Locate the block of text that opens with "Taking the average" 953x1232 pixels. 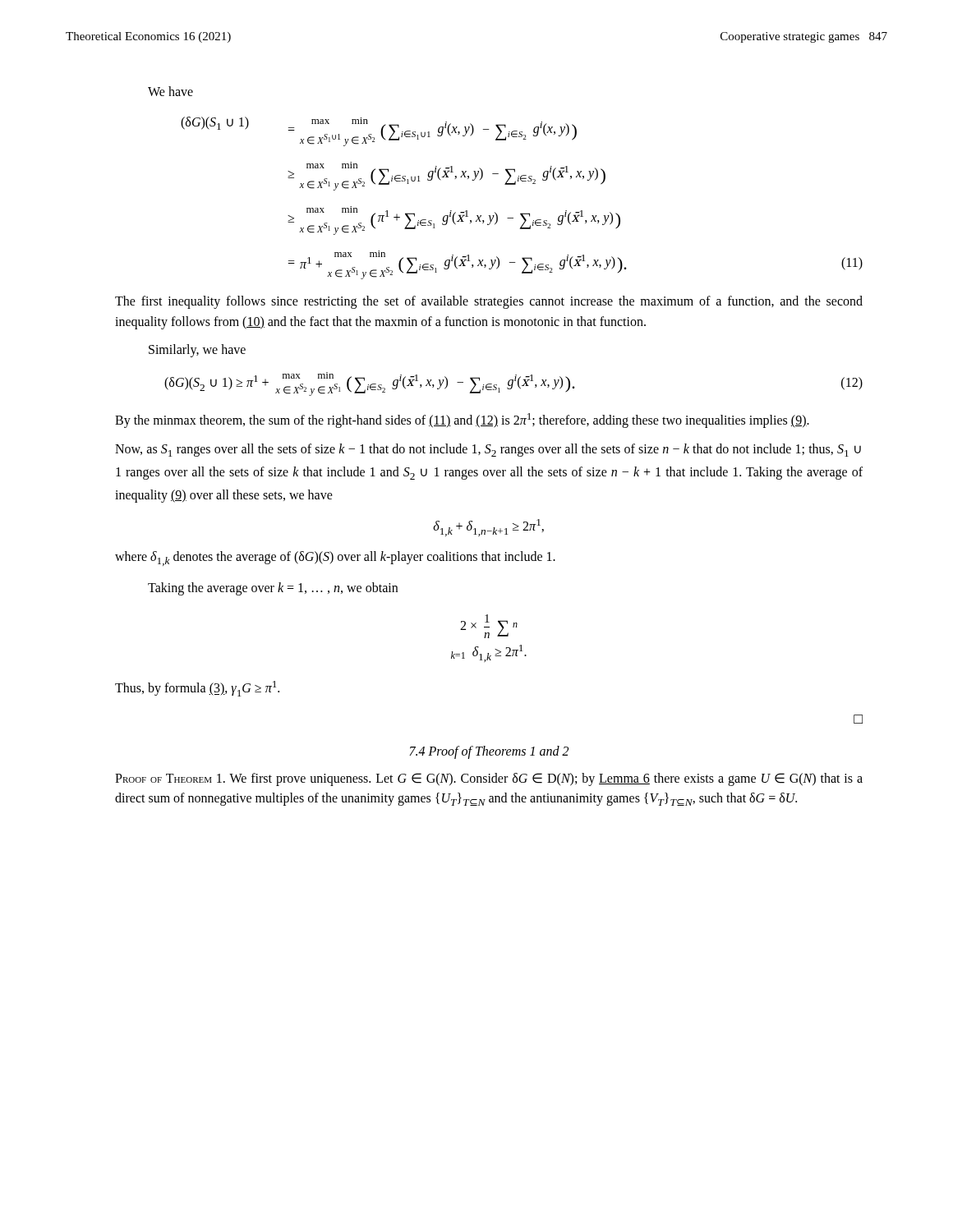(273, 588)
